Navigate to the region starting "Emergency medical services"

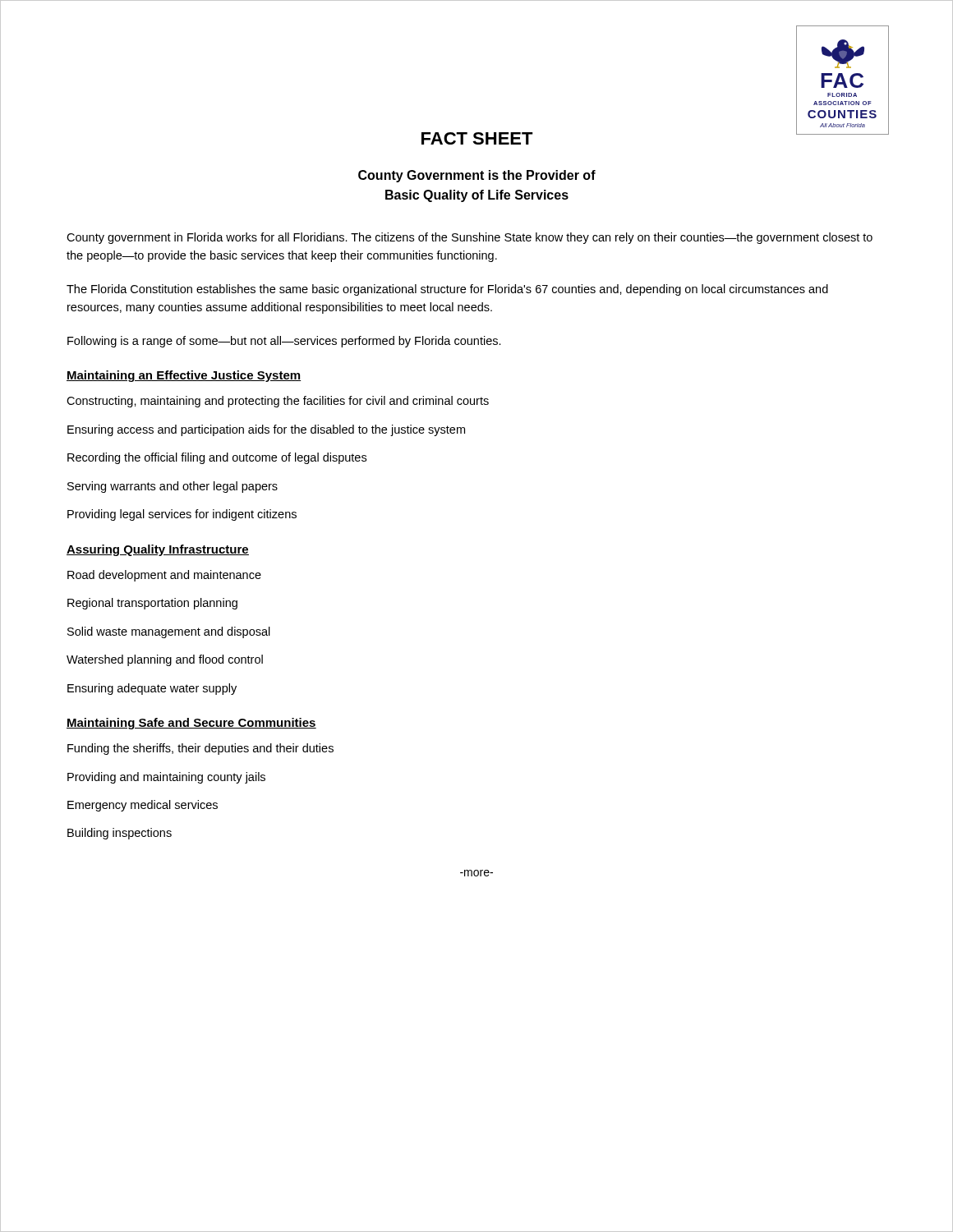coord(142,805)
